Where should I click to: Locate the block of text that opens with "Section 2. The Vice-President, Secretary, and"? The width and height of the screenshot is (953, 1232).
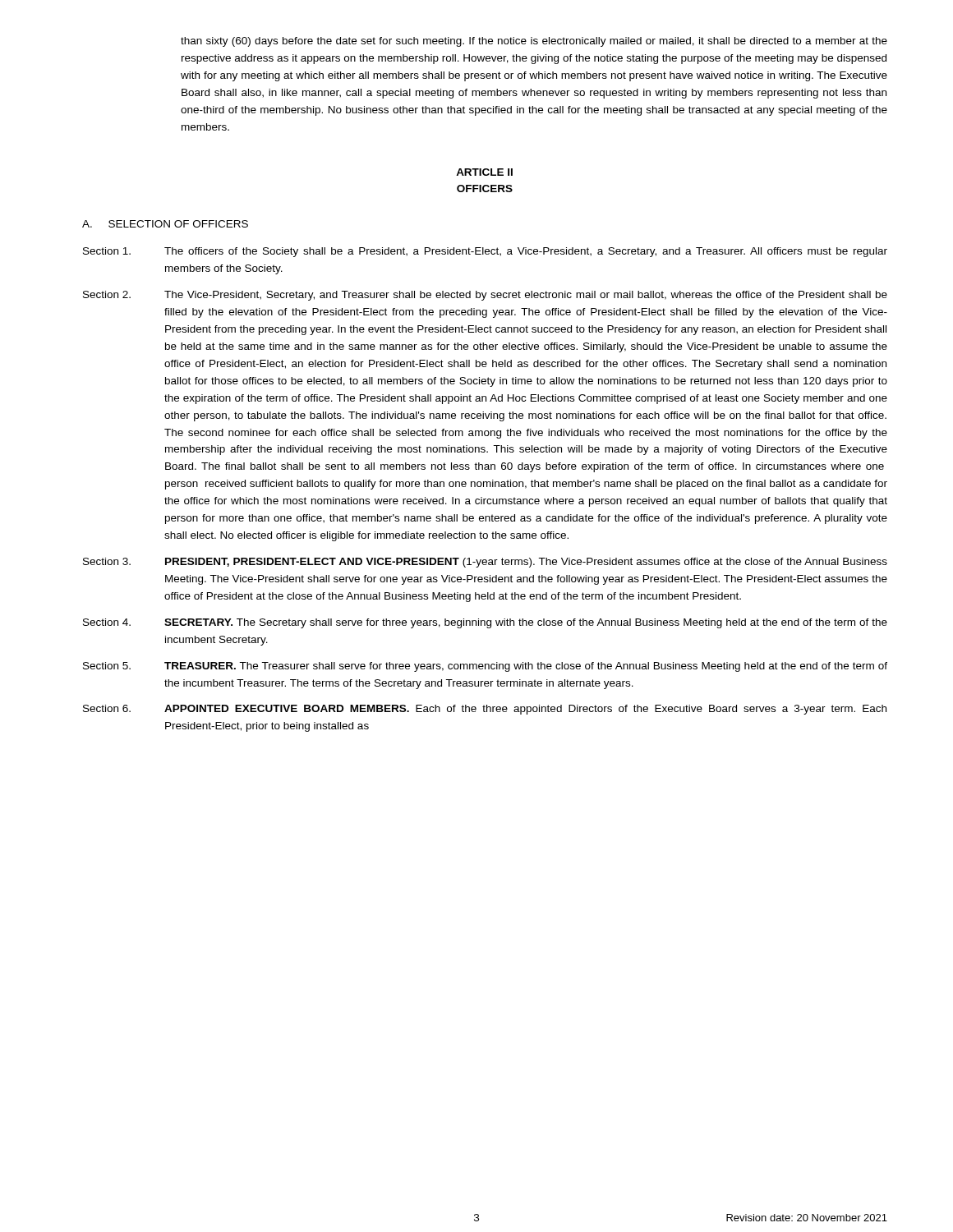(x=485, y=416)
